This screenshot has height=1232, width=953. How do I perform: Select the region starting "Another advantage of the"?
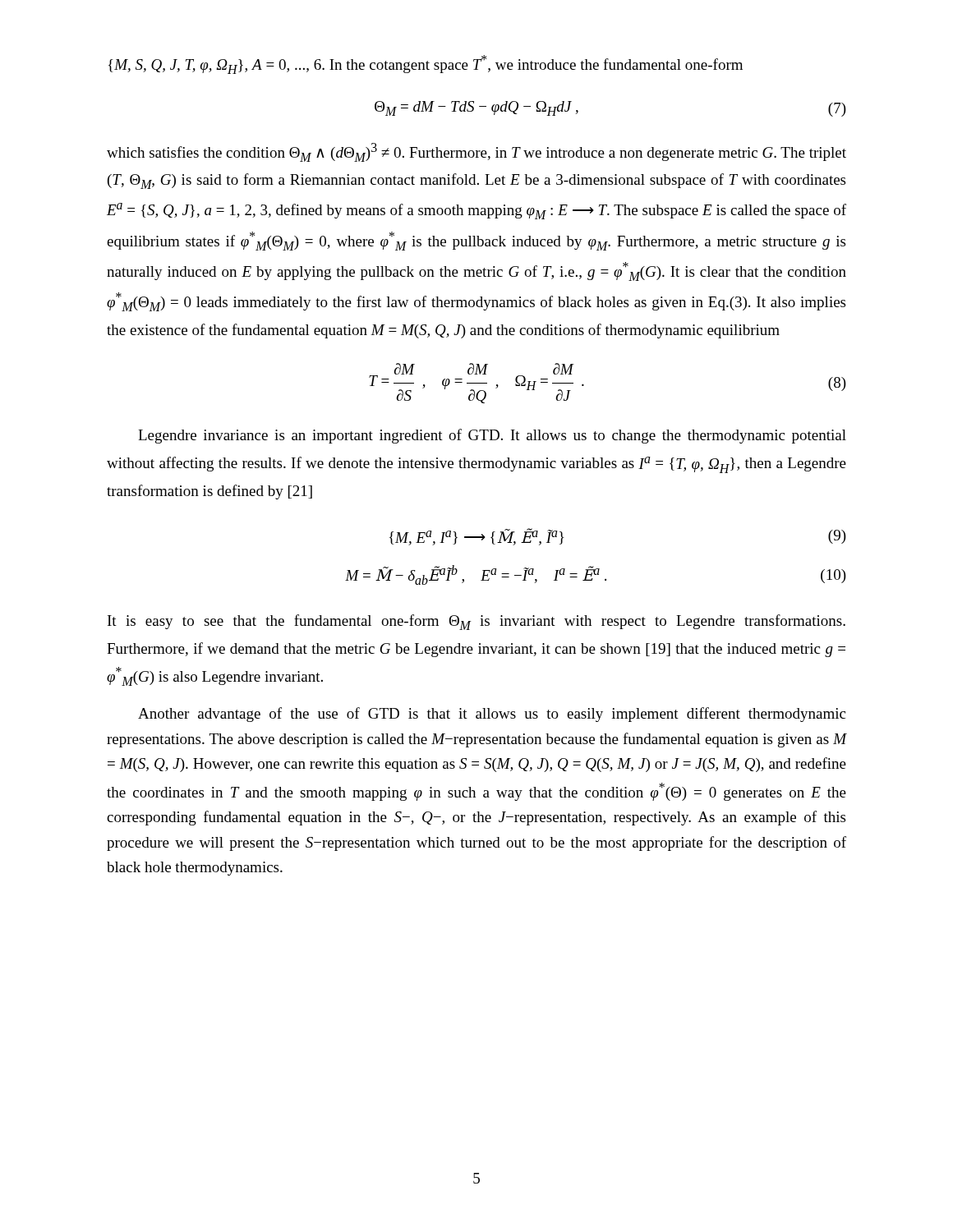476,790
